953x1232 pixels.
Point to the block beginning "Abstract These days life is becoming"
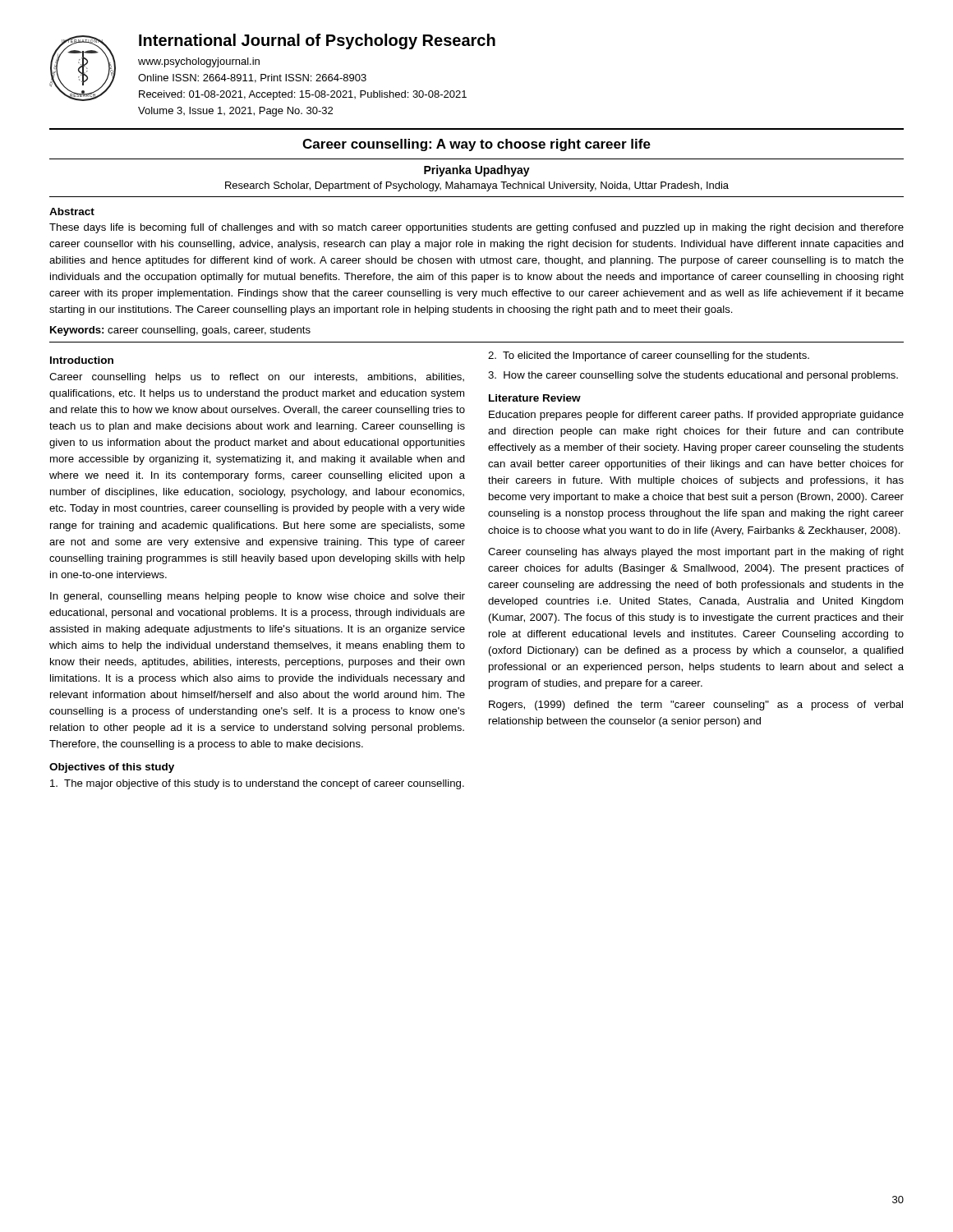pyautogui.click(x=476, y=261)
